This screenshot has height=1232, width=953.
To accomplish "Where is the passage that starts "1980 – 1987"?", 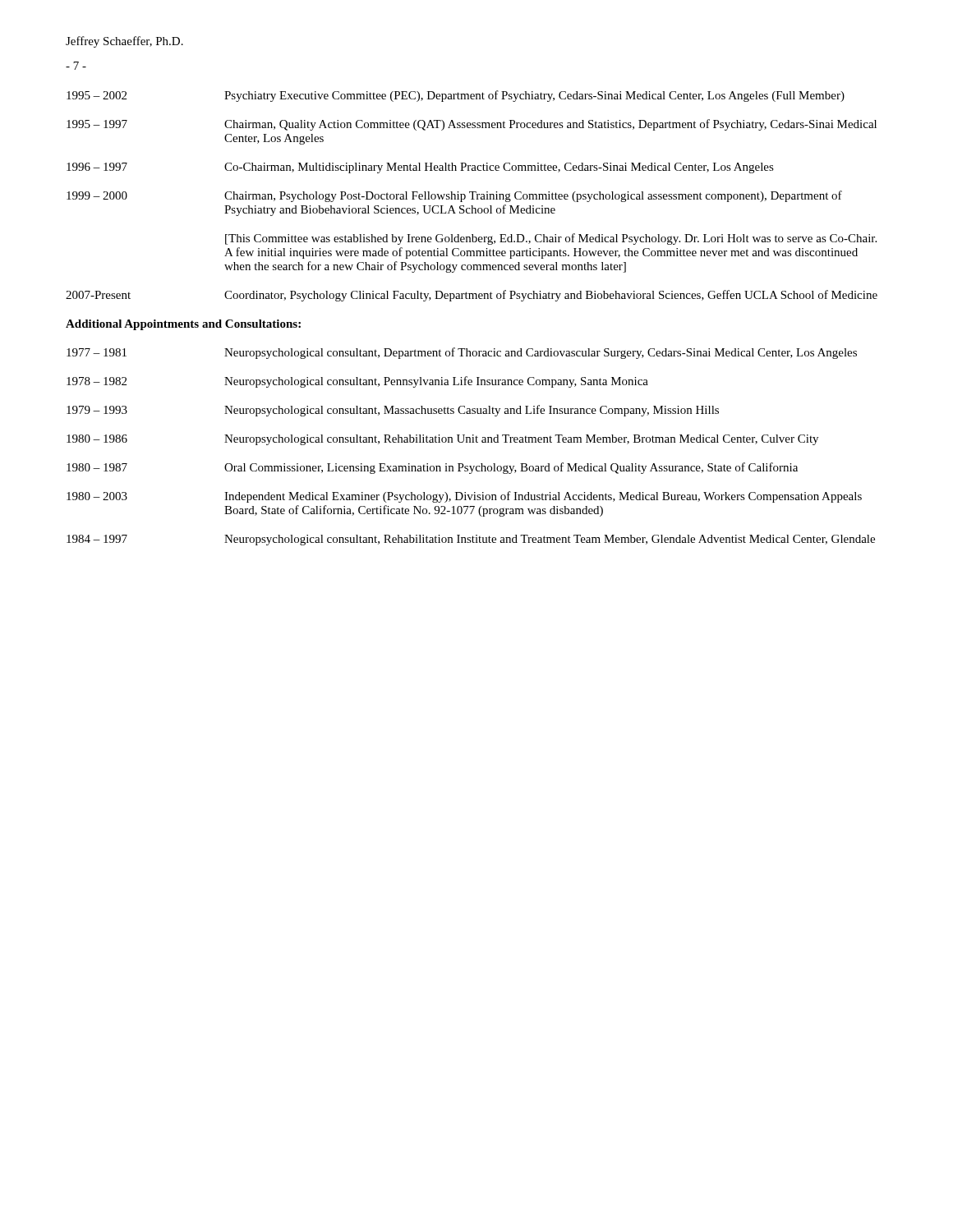I will 476,468.
